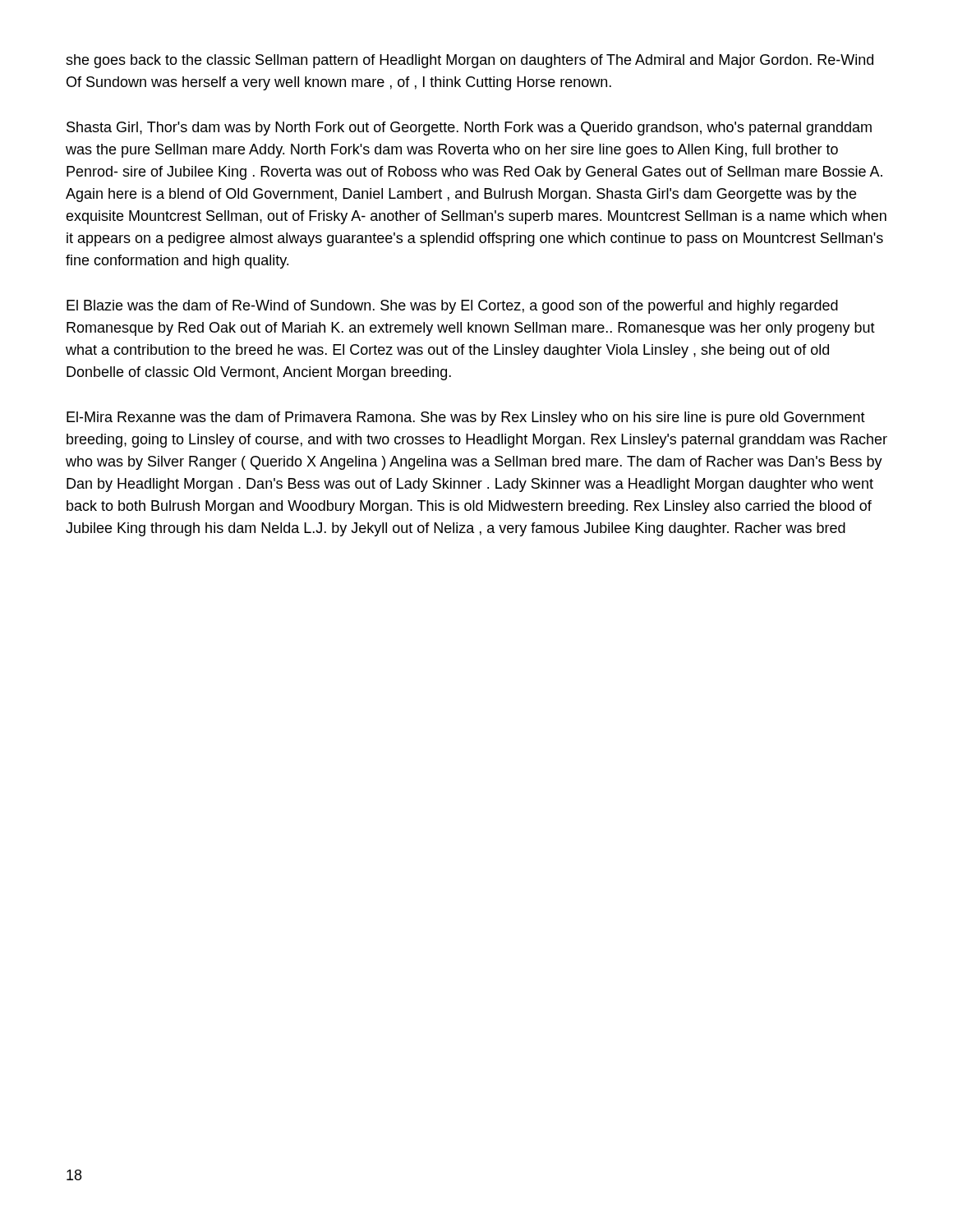Point to the block beginning "she goes back to the classic Sellman"
This screenshot has height=1232, width=953.
pos(470,71)
